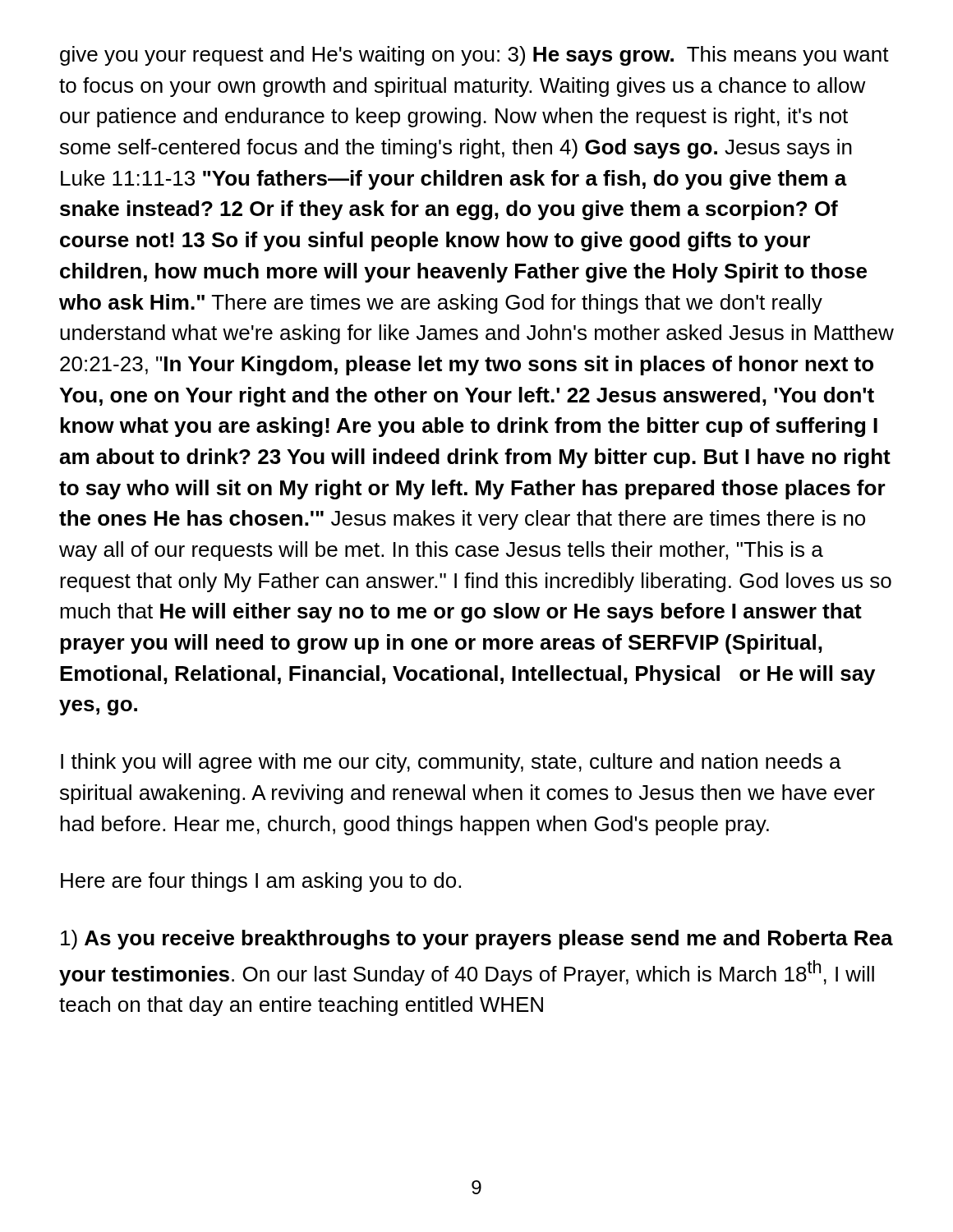
Task: Navigate to the block starting "1) As you"
Action: pos(476,971)
